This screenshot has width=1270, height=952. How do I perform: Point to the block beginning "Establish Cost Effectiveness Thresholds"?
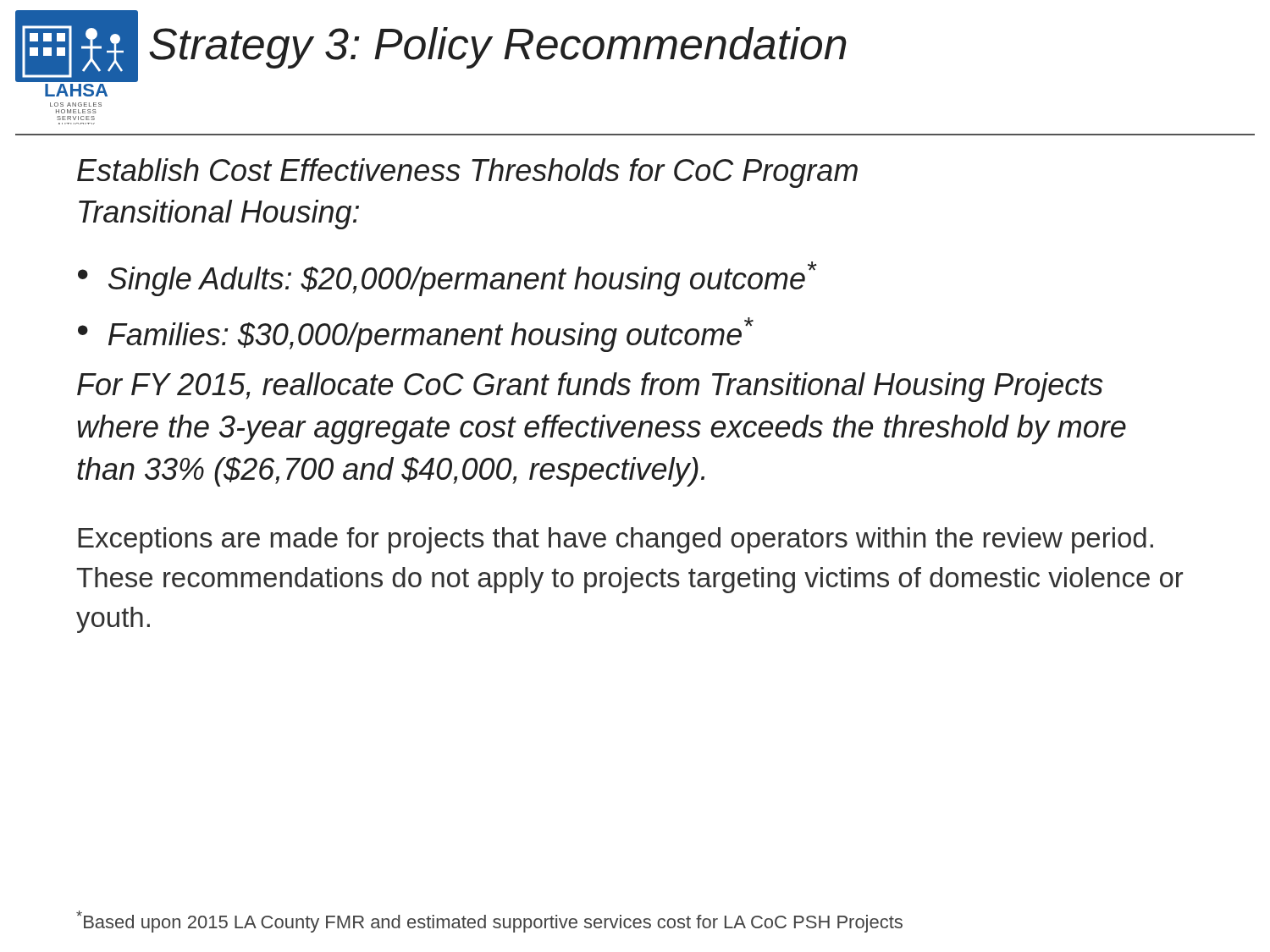point(467,191)
